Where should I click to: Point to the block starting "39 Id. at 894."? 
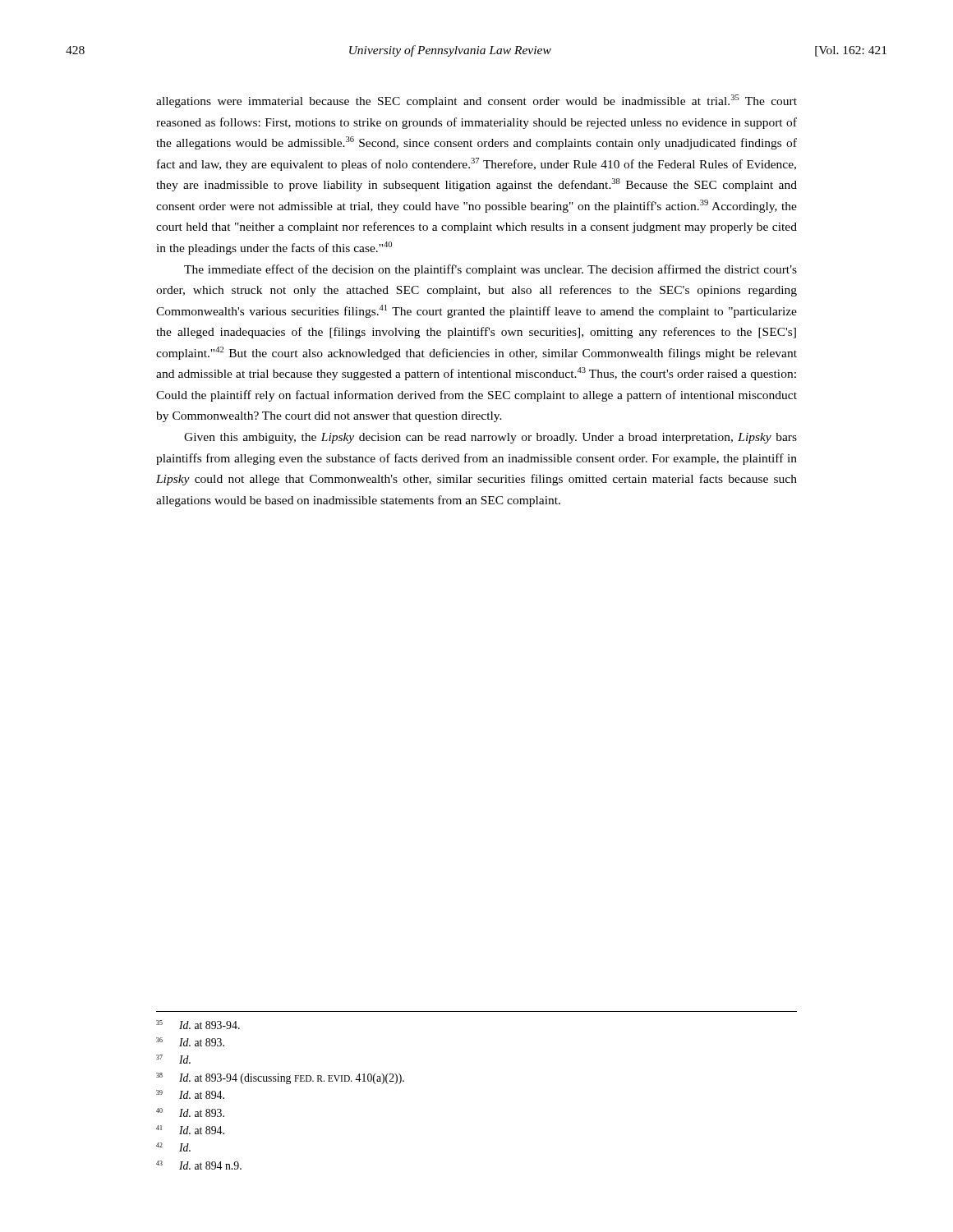point(190,1094)
